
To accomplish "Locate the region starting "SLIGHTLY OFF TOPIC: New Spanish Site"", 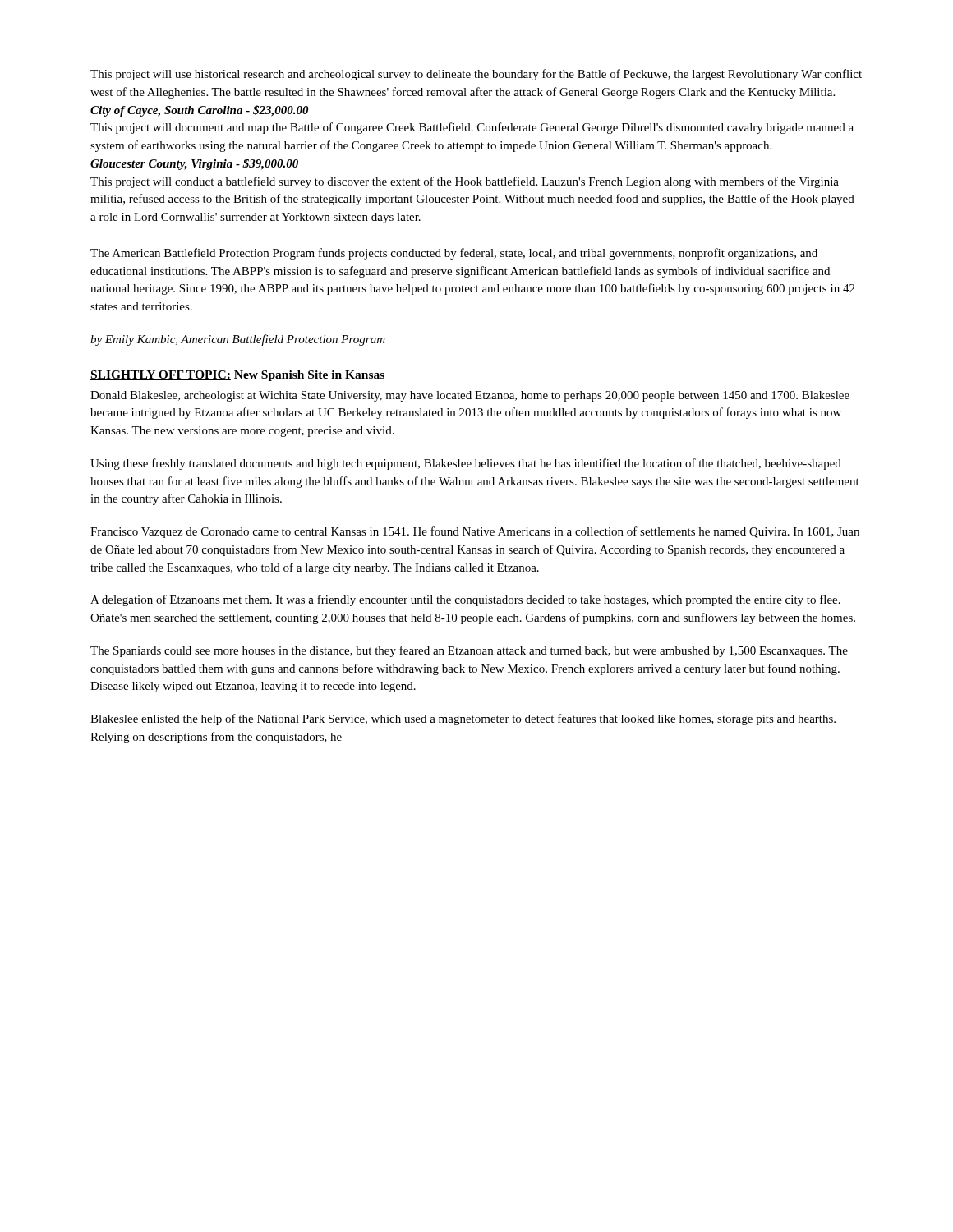I will tap(237, 374).
